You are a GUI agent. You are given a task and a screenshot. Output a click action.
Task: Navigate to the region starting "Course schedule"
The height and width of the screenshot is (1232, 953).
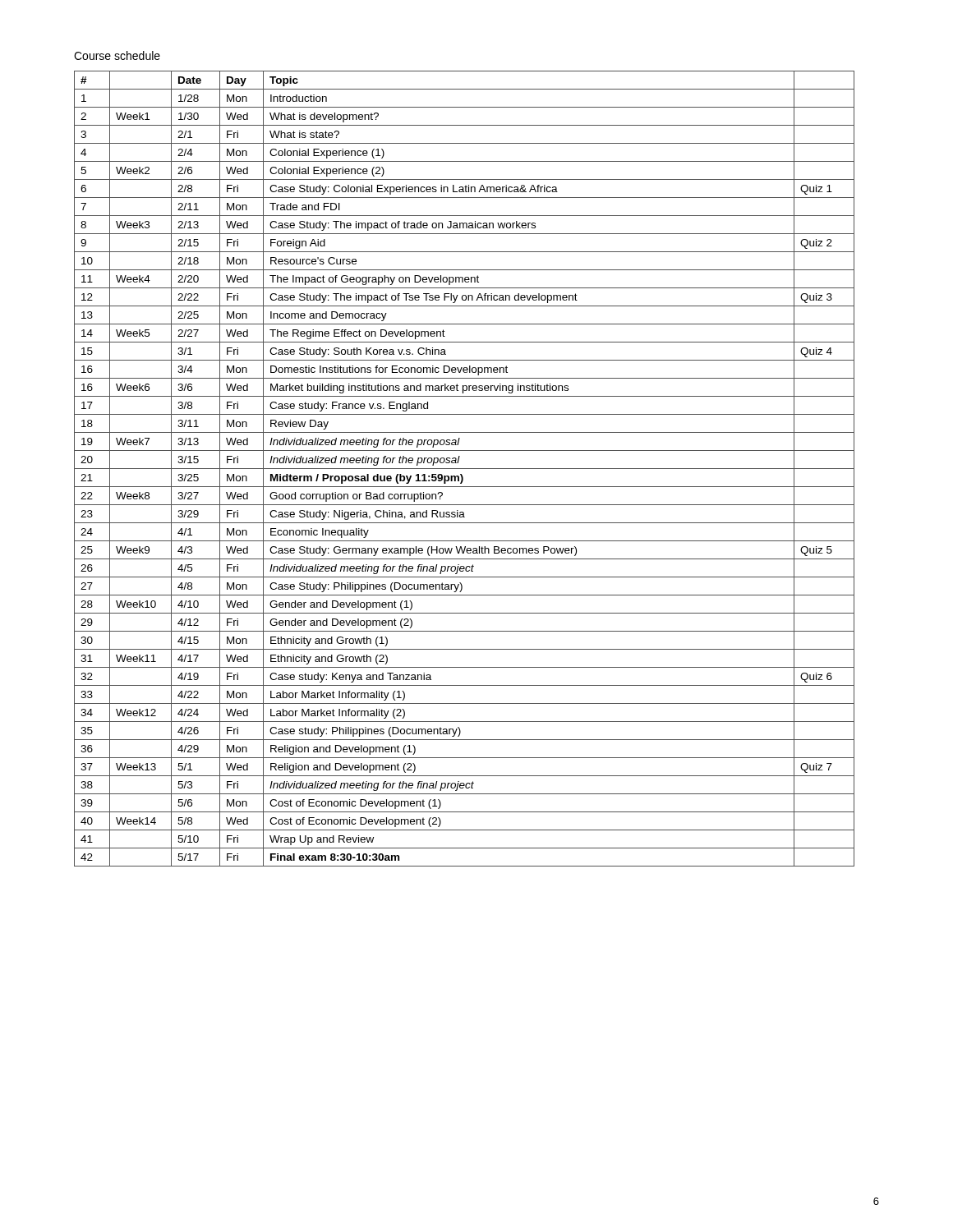117,56
